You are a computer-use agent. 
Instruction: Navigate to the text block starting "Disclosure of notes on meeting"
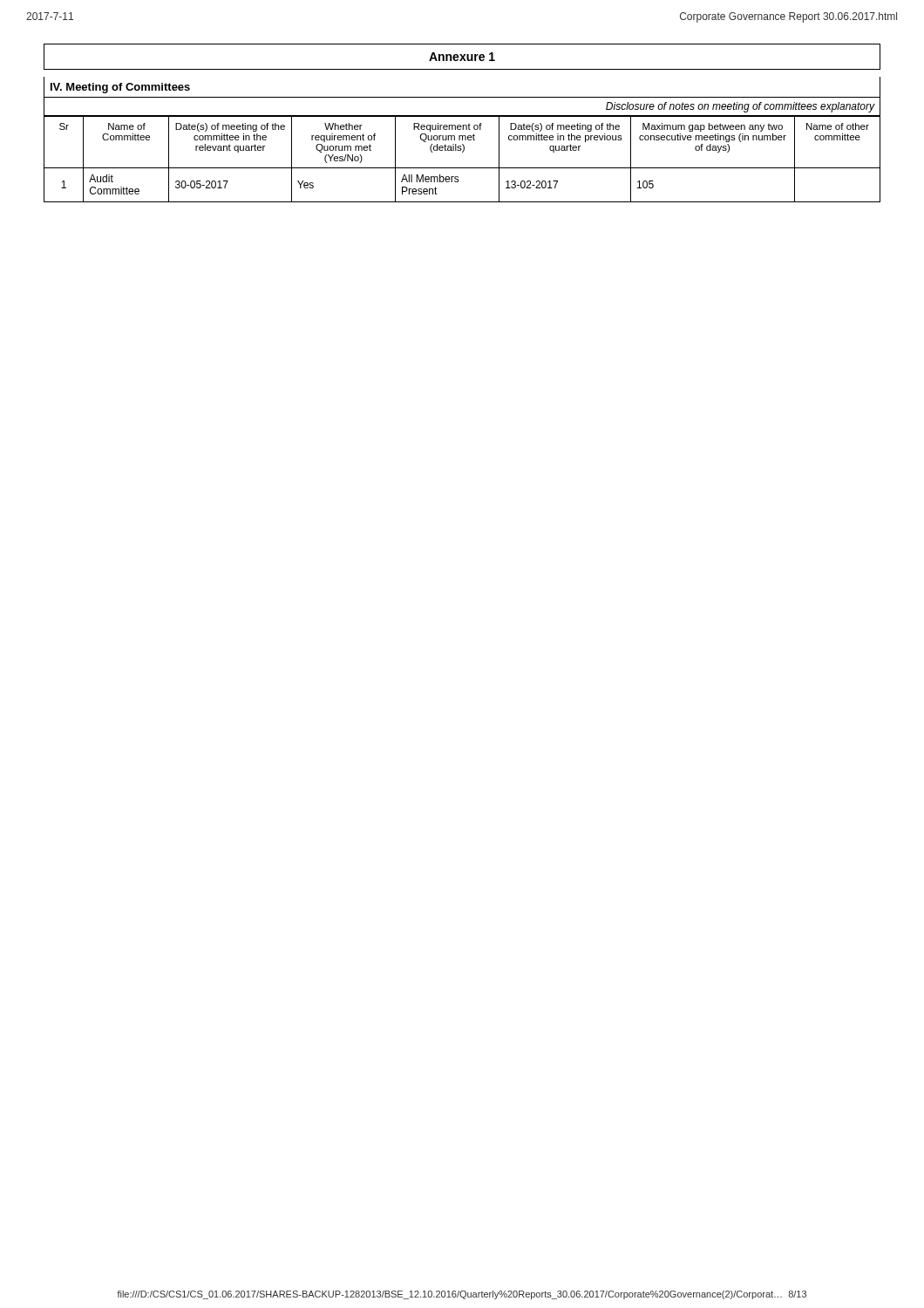(740, 106)
